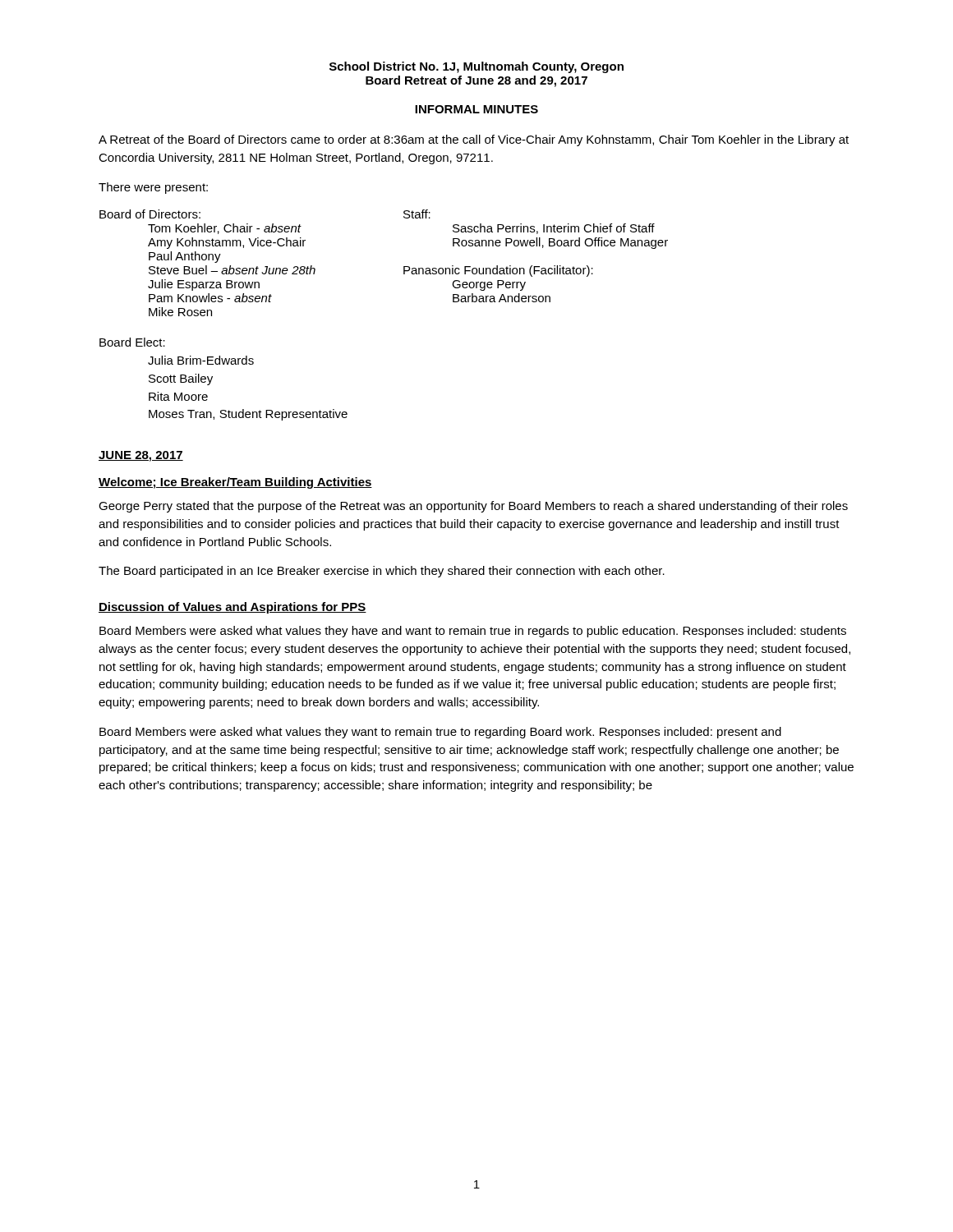The width and height of the screenshot is (953, 1232).
Task: Click on the text block starting "Board Elect: Julia Brim-Edwards Scott Bailey Rita Moore"
Action: [x=132, y=342]
